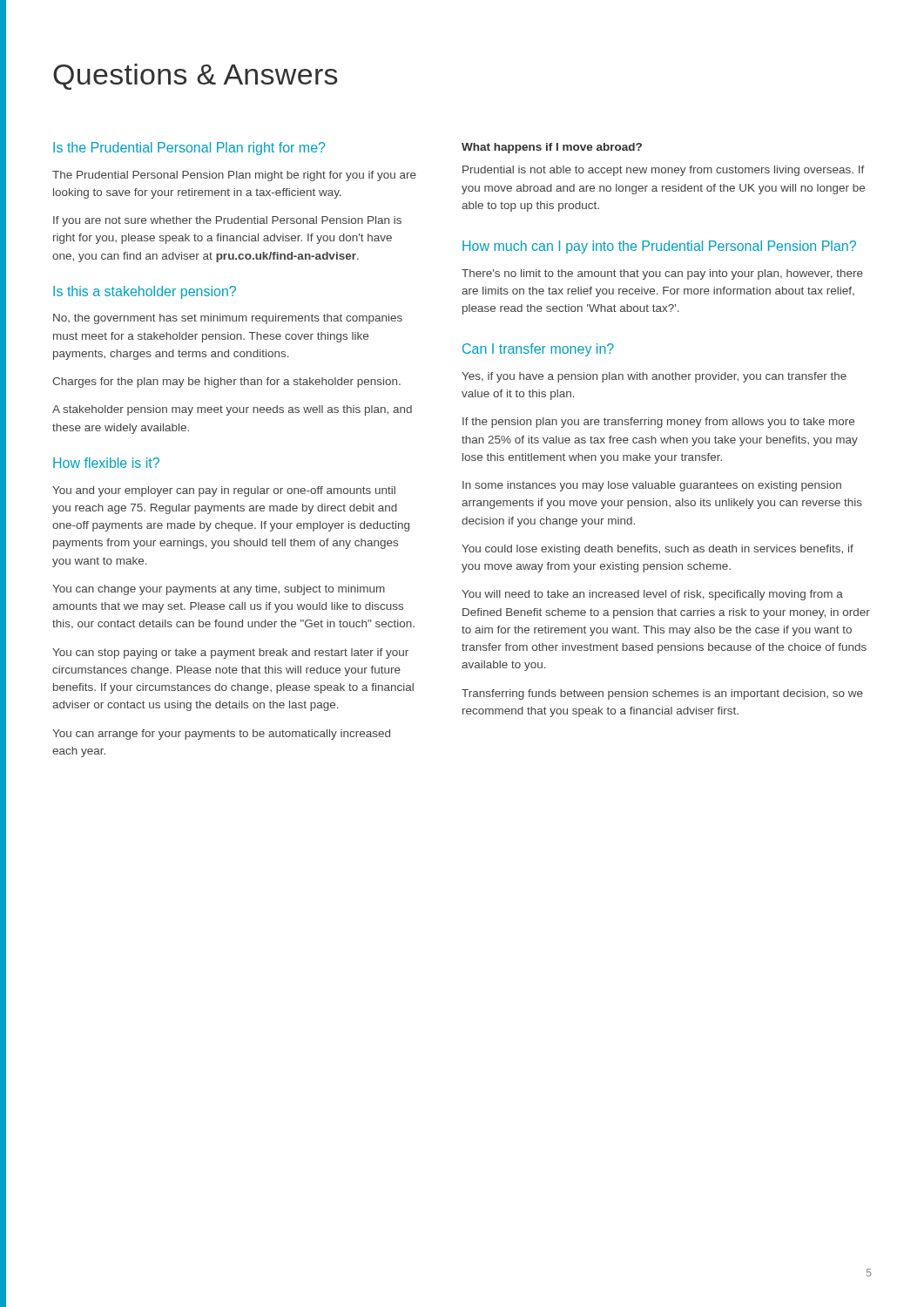Select the text block starting "What happens if I"
924x1307 pixels.
(x=552, y=147)
